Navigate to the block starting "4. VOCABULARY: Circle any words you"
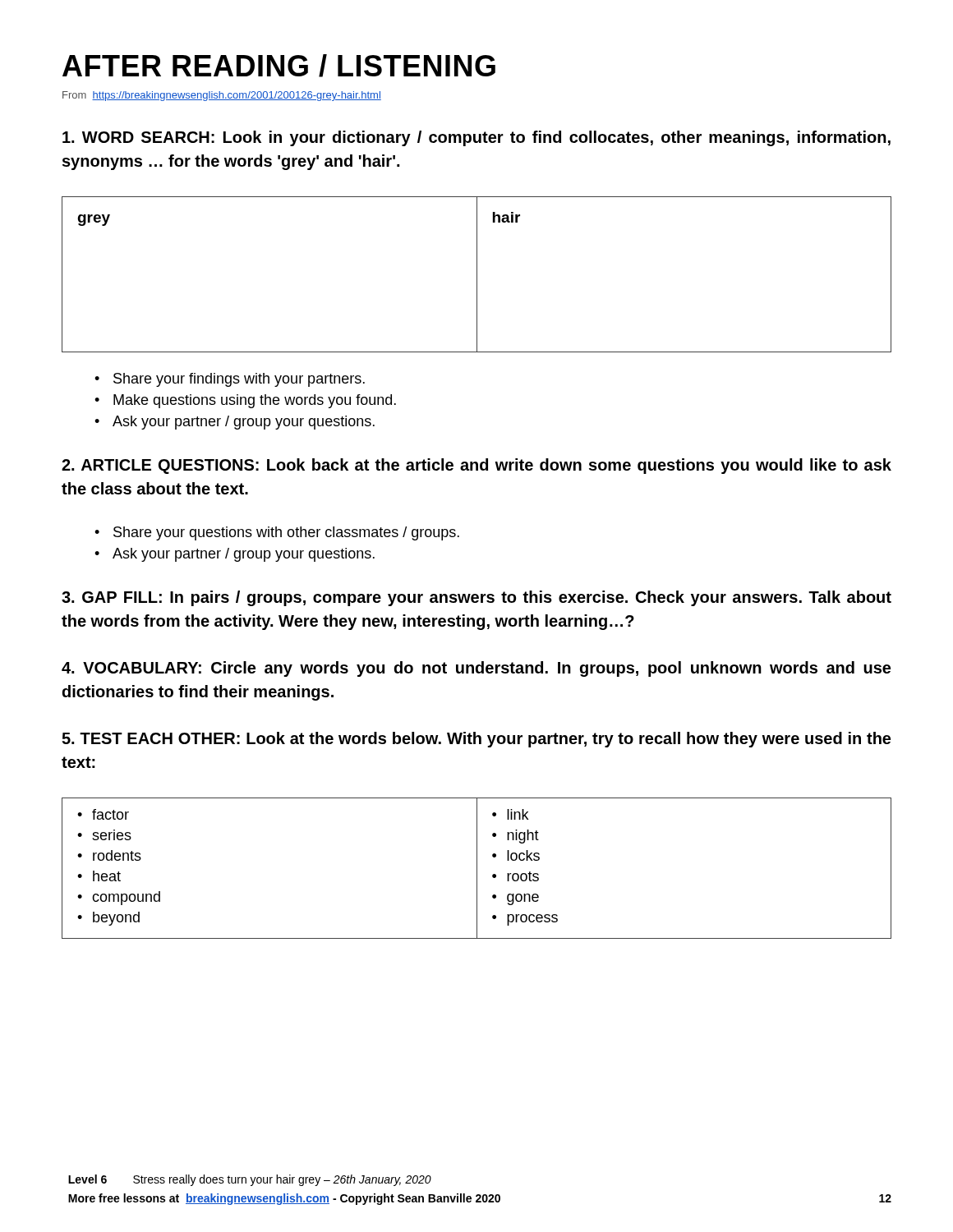The height and width of the screenshot is (1232, 953). 476,680
